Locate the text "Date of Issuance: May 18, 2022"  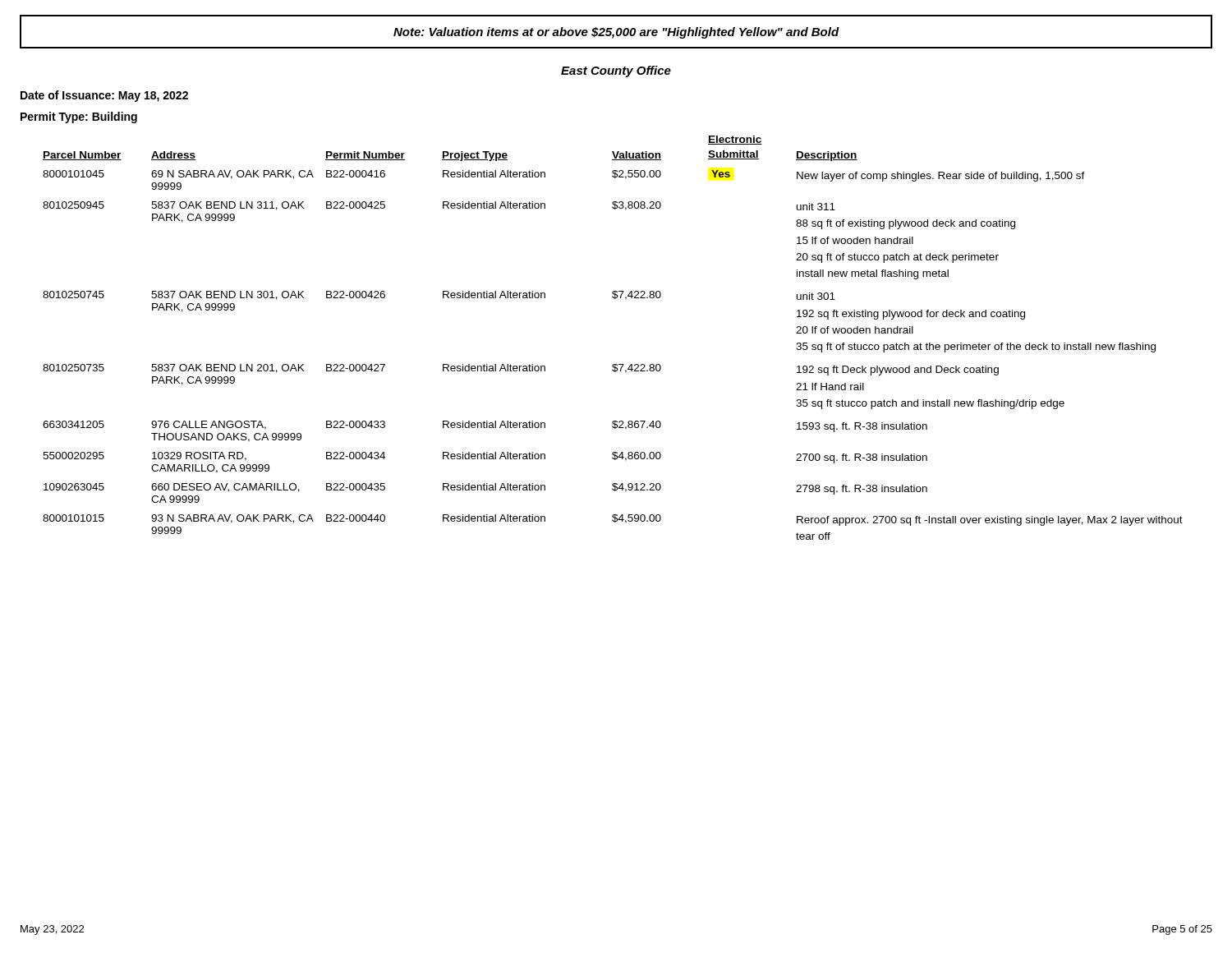coord(104,95)
